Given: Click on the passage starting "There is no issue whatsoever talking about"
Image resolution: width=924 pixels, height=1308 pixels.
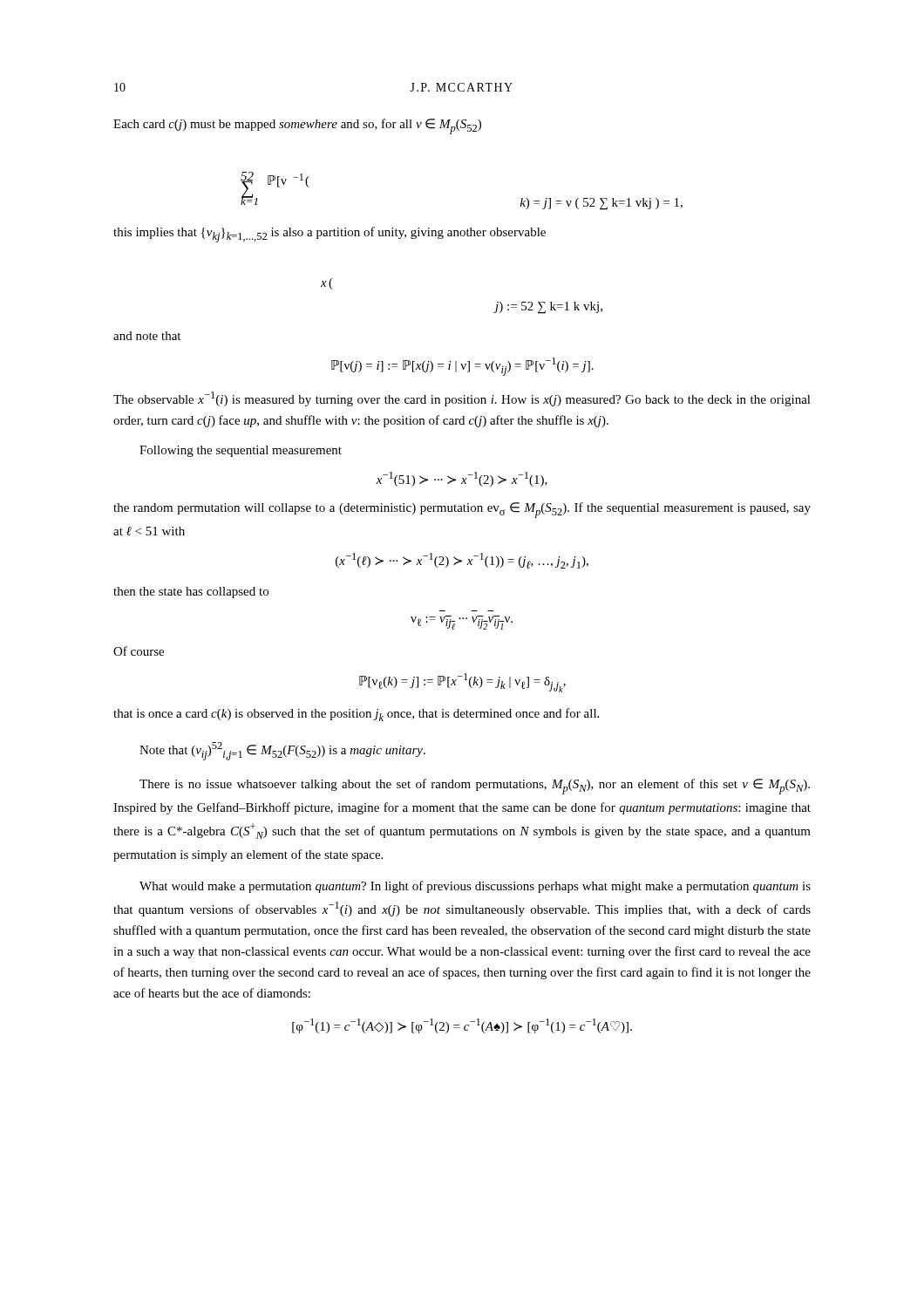Looking at the screenshot, I should [x=462, y=820].
